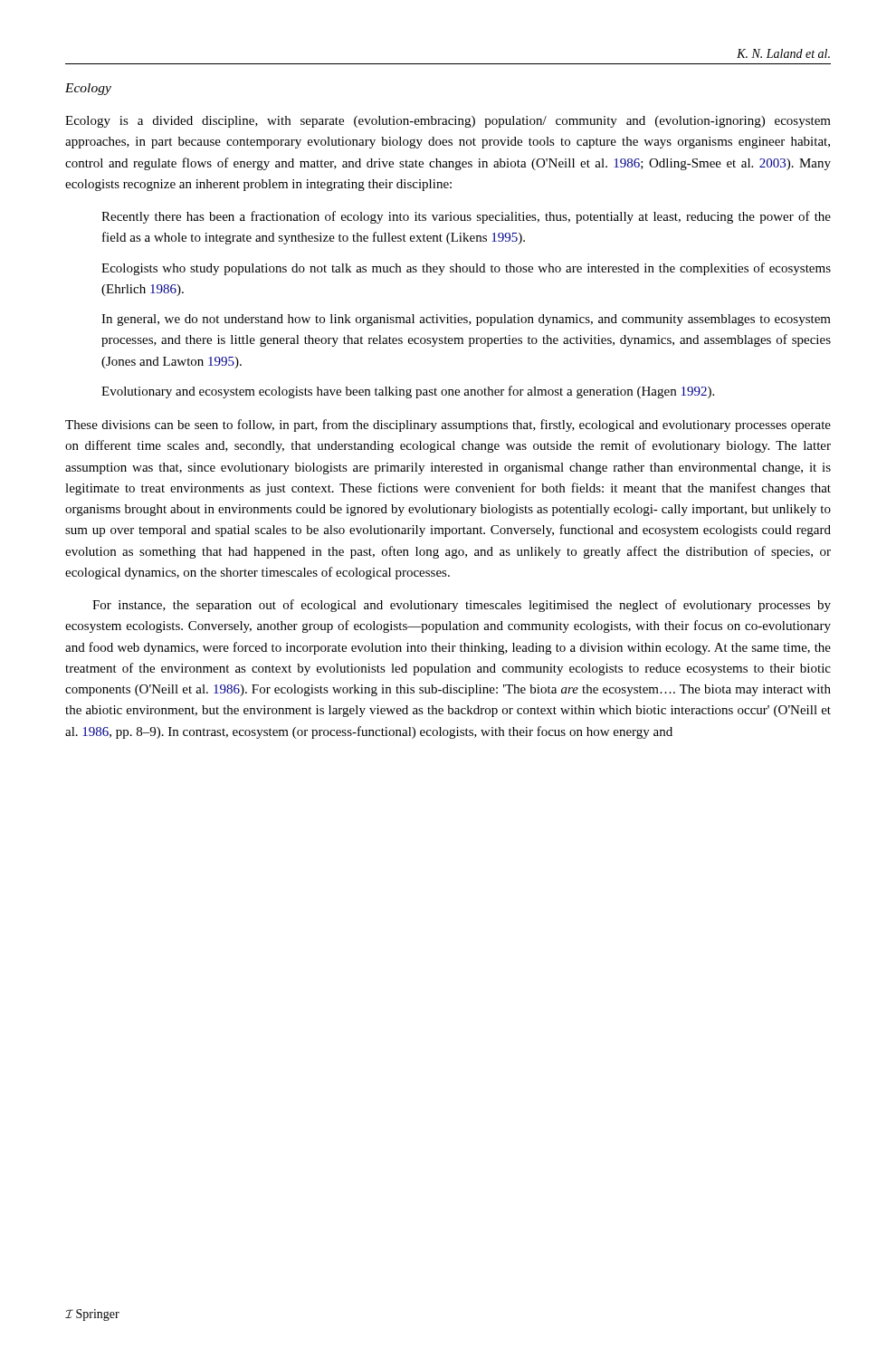Select the element starting "Recently there has been"
Image resolution: width=896 pixels, height=1358 pixels.
(466, 227)
